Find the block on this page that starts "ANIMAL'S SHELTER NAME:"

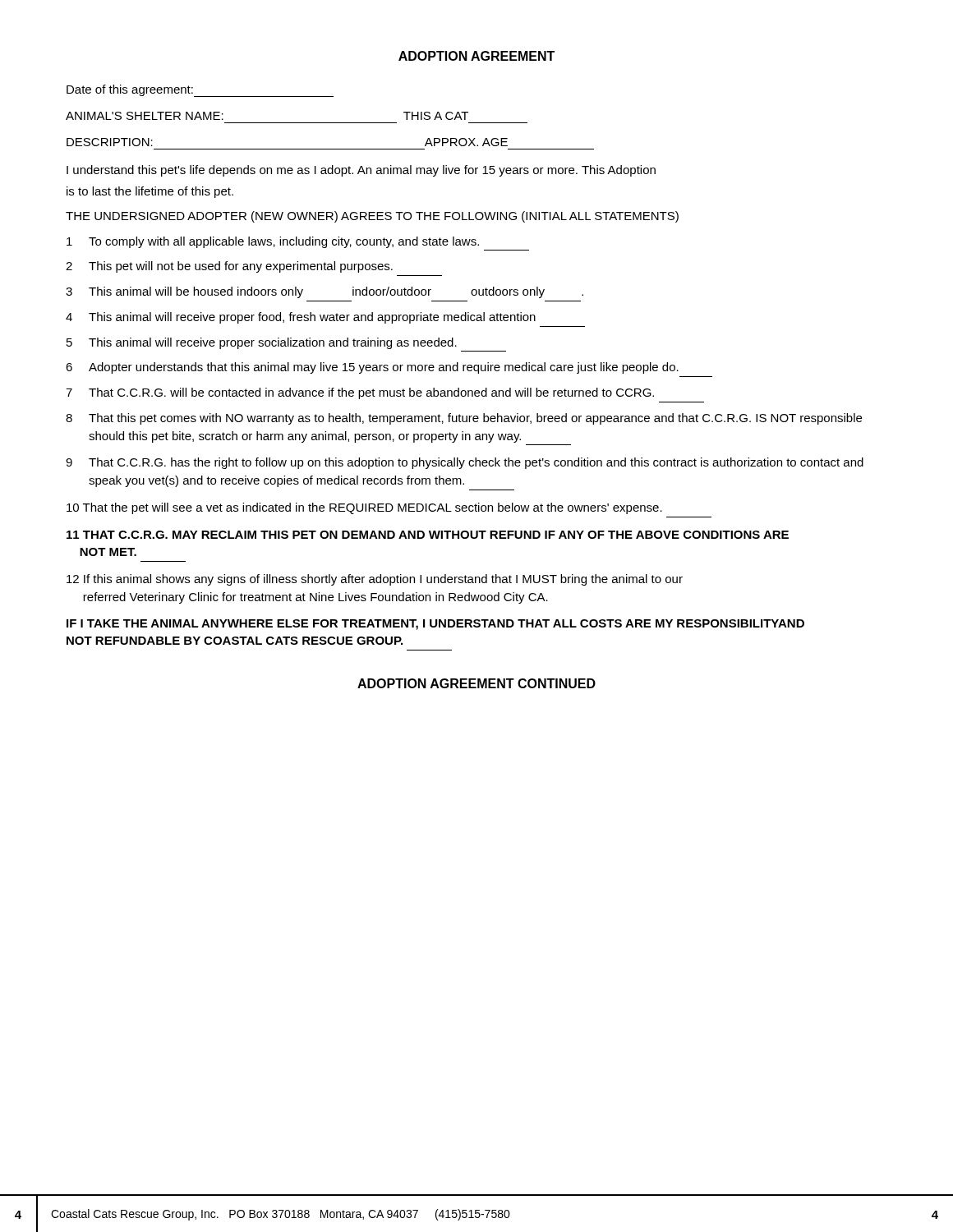(x=297, y=116)
